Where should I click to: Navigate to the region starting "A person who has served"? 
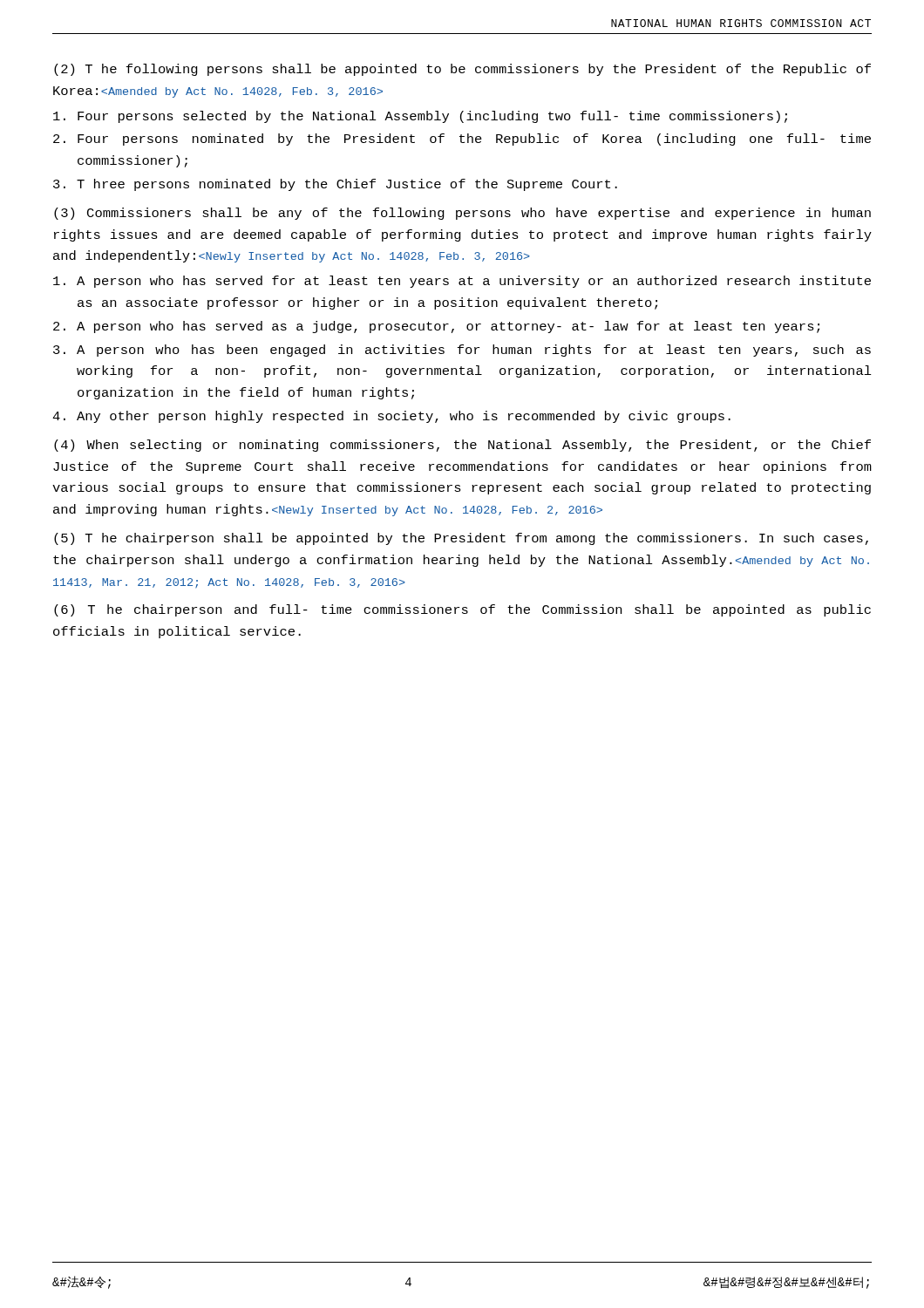(462, 293)
